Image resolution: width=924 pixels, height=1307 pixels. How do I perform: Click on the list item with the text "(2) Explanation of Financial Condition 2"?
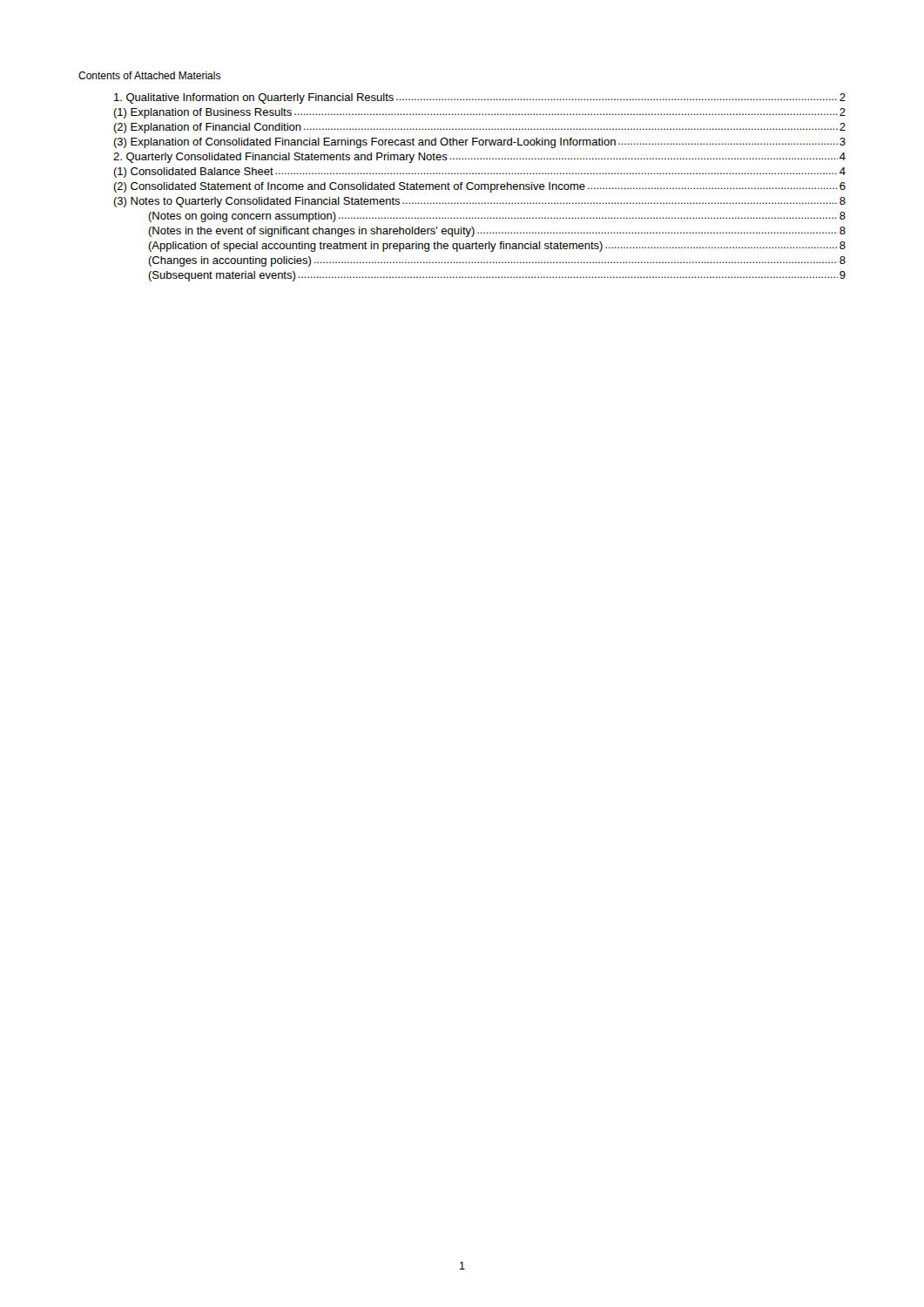[x=479, y=127]
